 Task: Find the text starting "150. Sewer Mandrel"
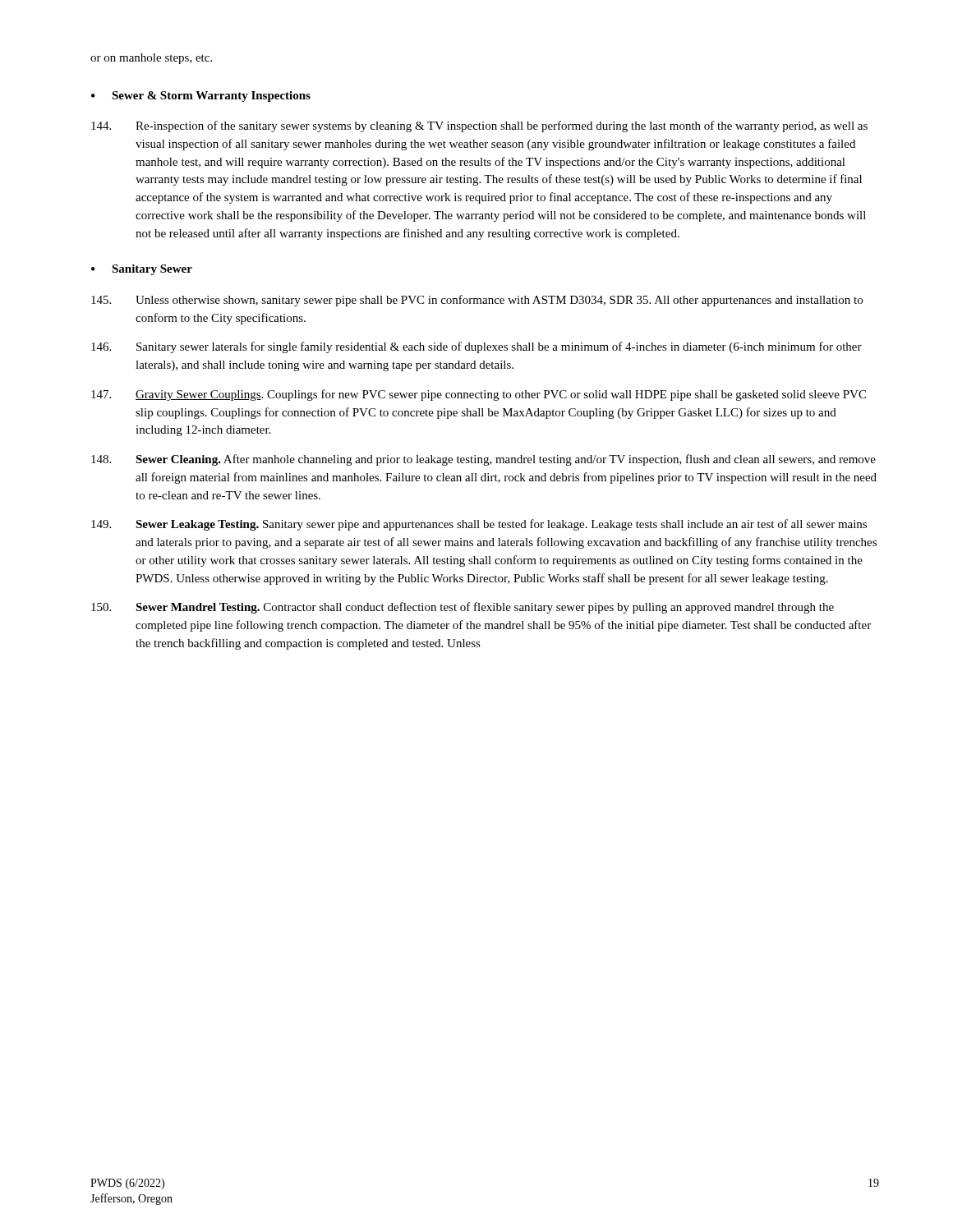pos(485,626)
